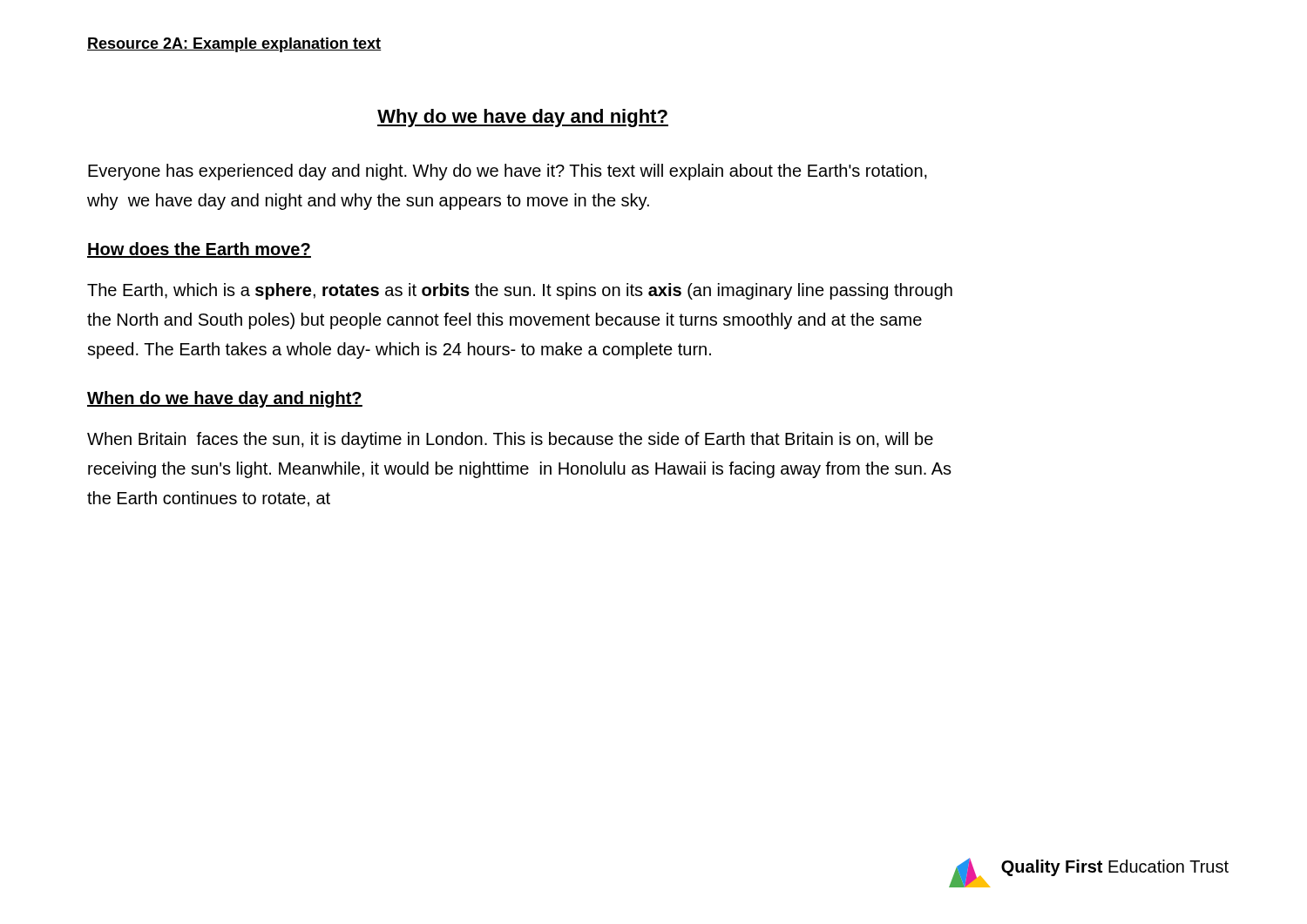This screenshot has width=1307, height=924.
Task: Point to "How does the Earth move?"
Action: click(x=199, y=249)
